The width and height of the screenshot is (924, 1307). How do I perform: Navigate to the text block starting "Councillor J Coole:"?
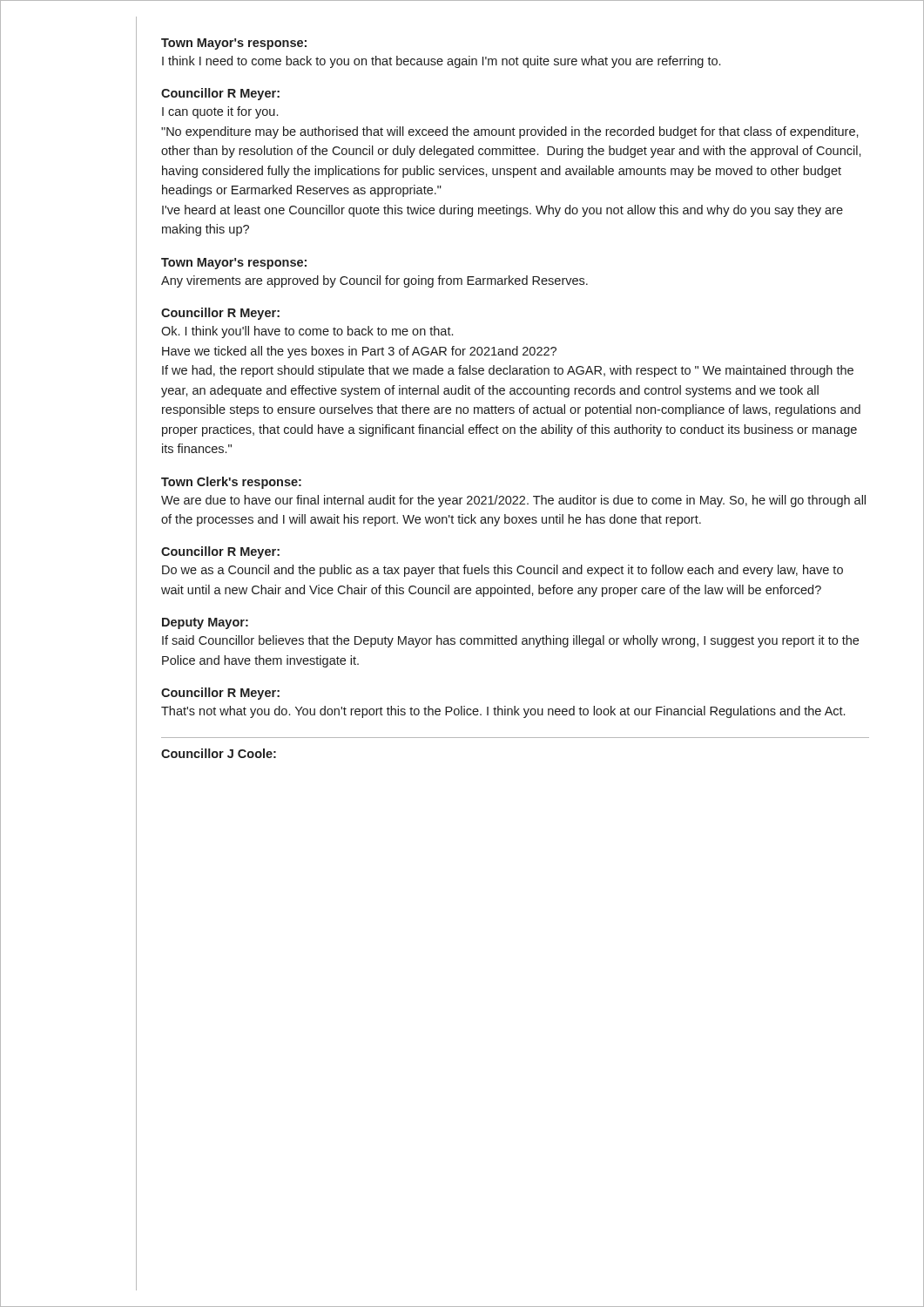click(219, 753)
